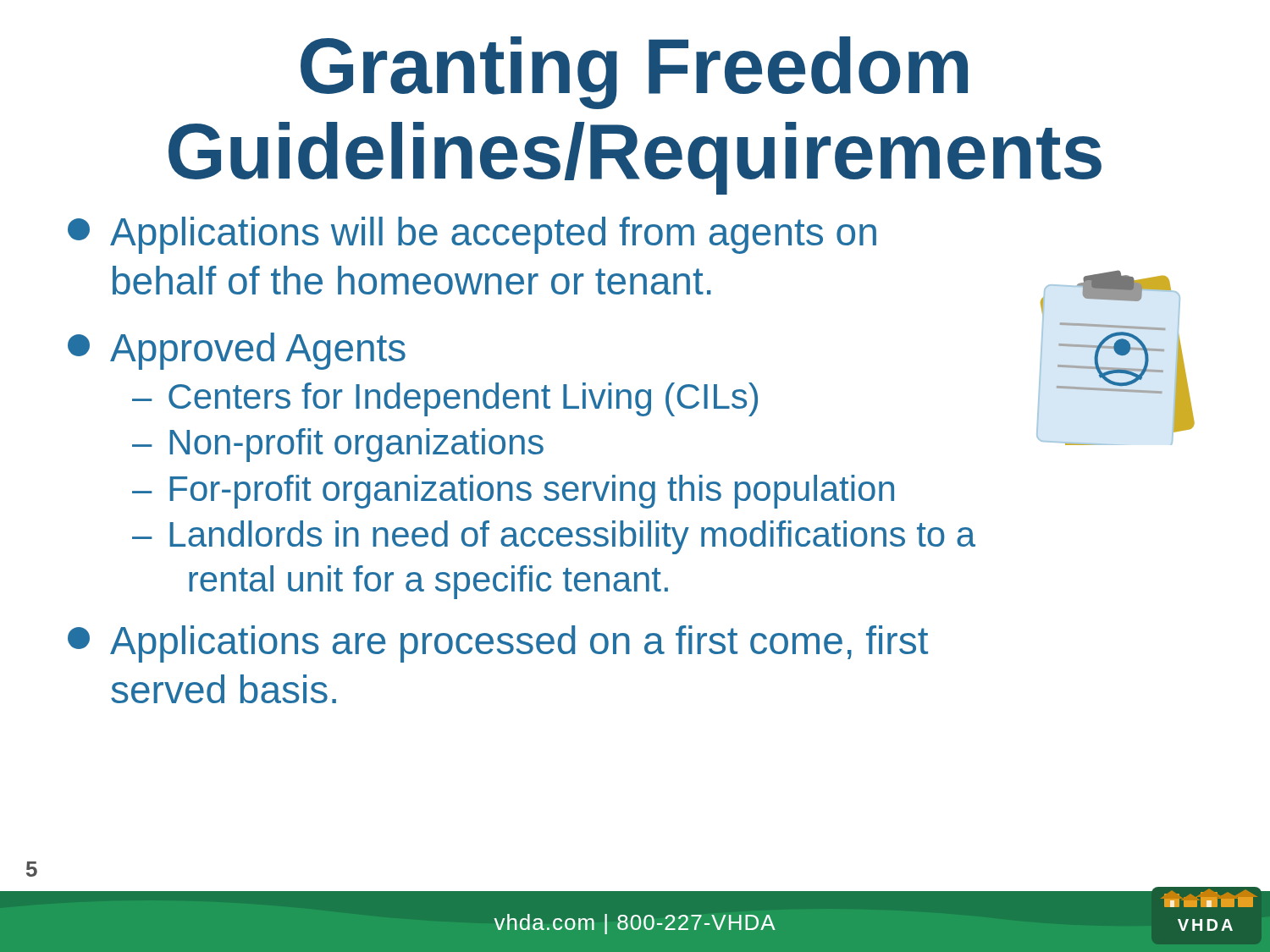Point to the passage starting "– Non-profit organizations"
The height and width of the screenshot is (952, 1270).
(x=338, y=443)
